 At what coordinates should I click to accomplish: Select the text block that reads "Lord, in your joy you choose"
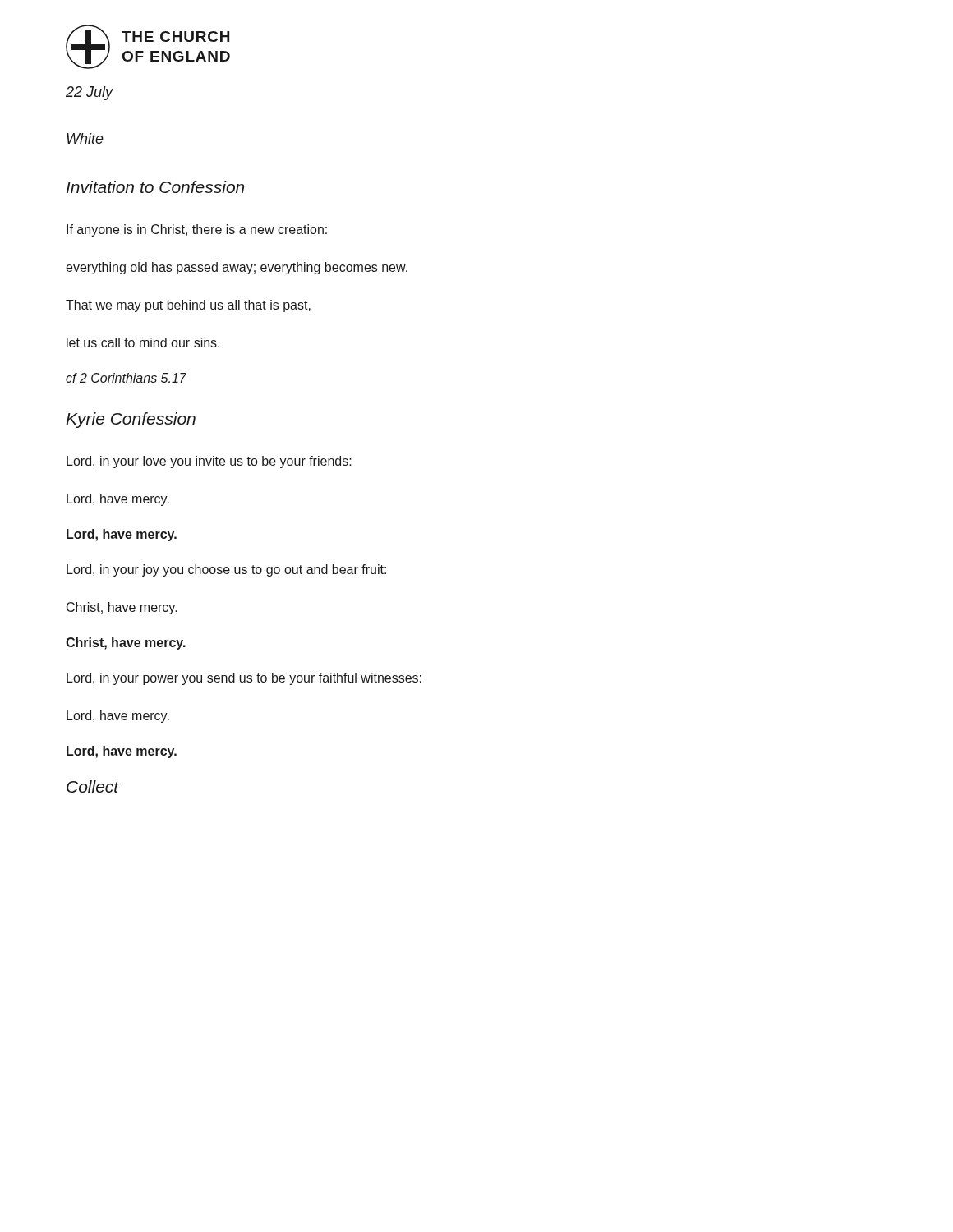point(226,570)
